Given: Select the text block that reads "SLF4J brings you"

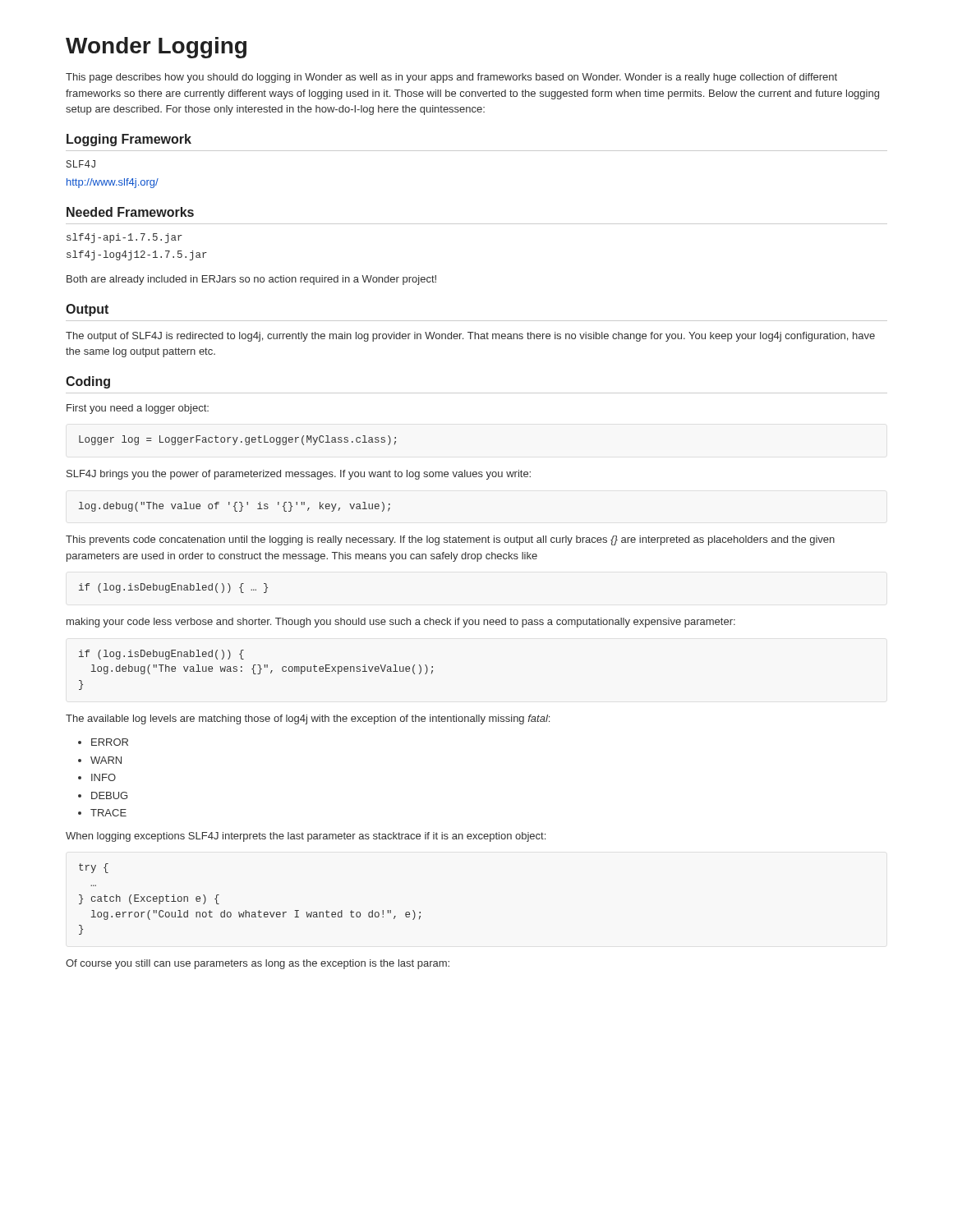Looking at the screenshot, I should 476,474.
